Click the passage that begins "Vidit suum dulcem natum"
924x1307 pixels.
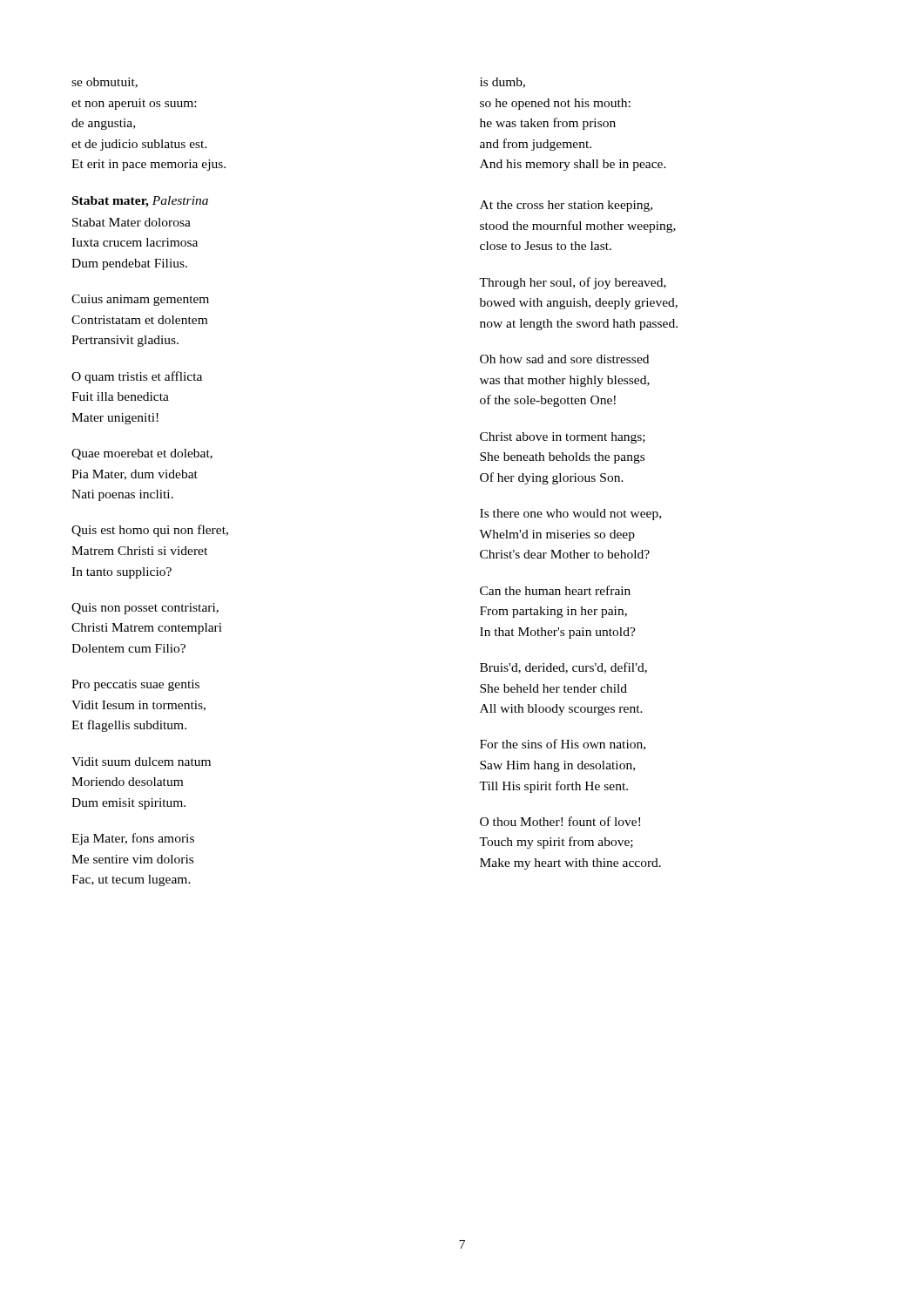(141, 762)
